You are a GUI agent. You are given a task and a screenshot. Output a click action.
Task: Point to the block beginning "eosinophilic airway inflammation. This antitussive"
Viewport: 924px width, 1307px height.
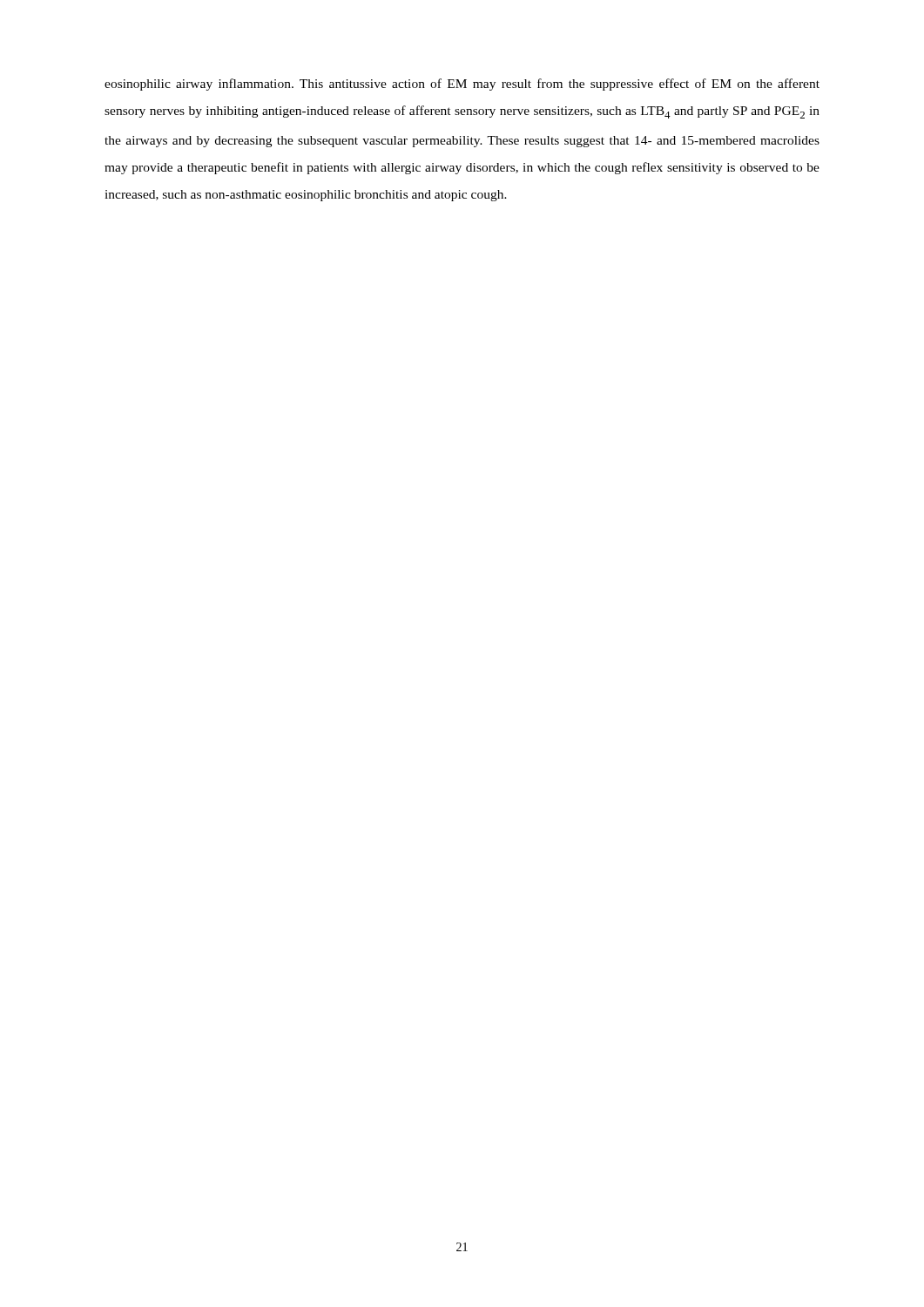click(x=462, y=139)
